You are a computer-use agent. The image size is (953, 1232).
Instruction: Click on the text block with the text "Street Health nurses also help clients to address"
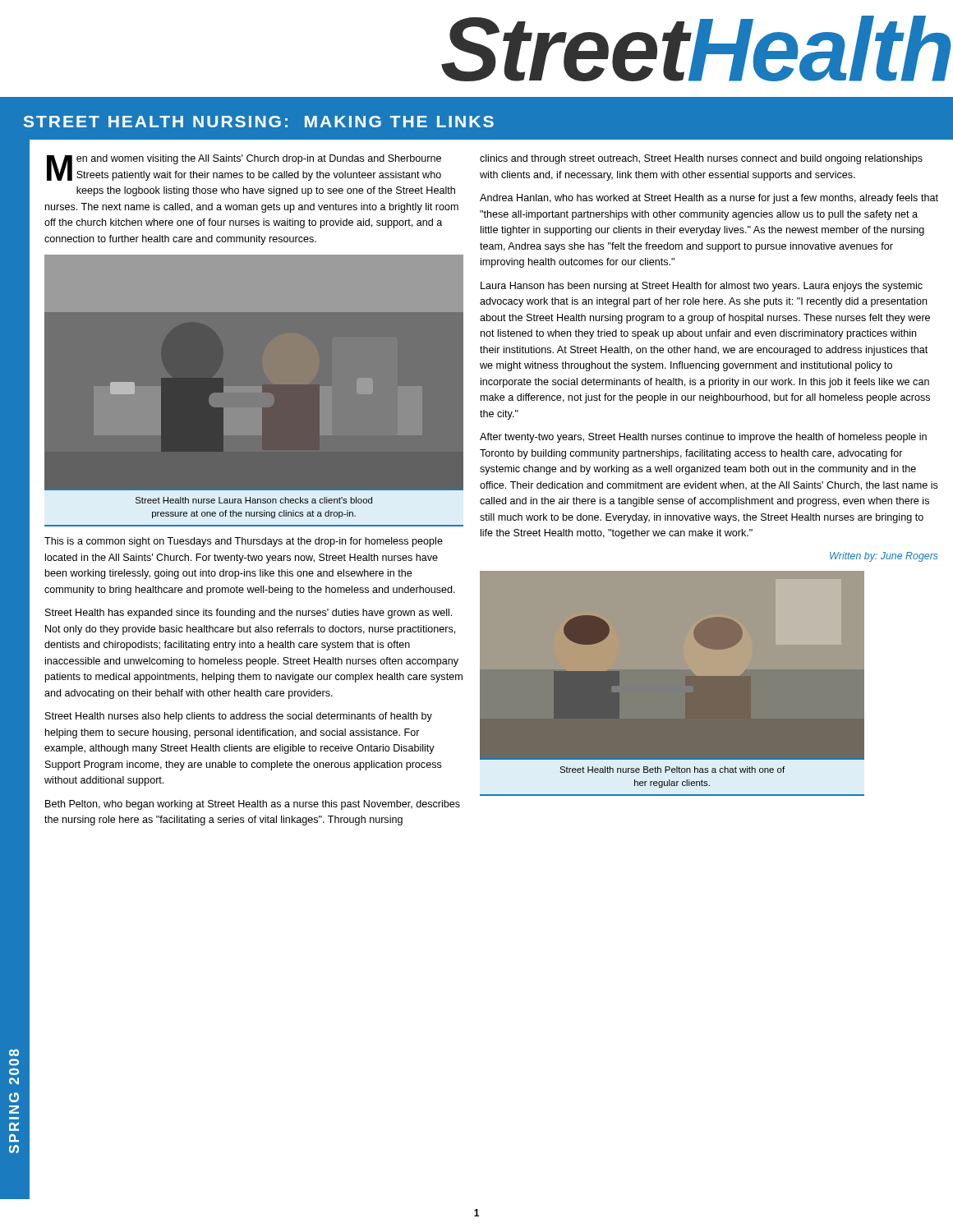(x=243, y=748)
